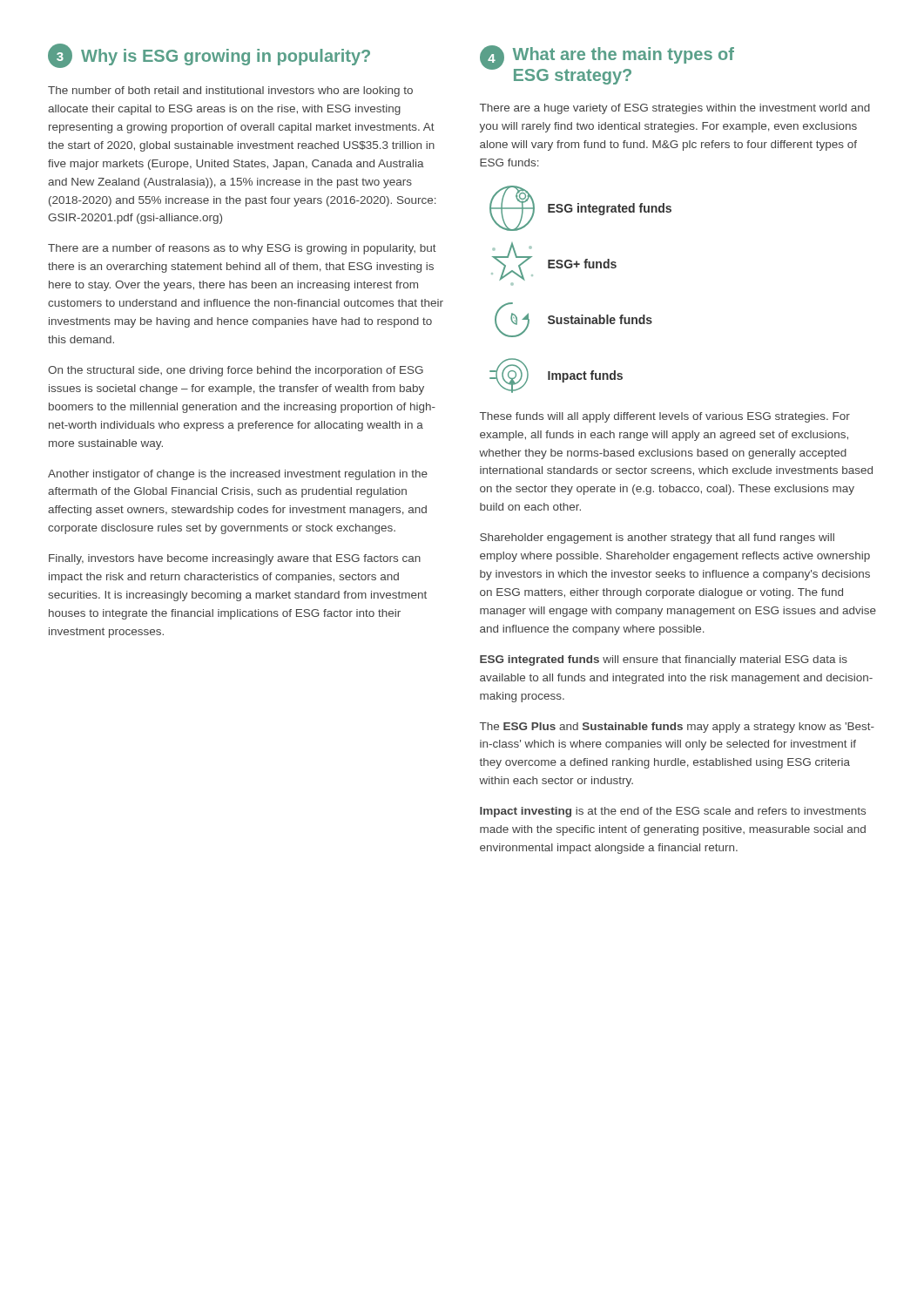Click on the passage starting "3 Why is ESG growing"
The width and height of the screenshot is (924, 1307).
pos(210,56)
